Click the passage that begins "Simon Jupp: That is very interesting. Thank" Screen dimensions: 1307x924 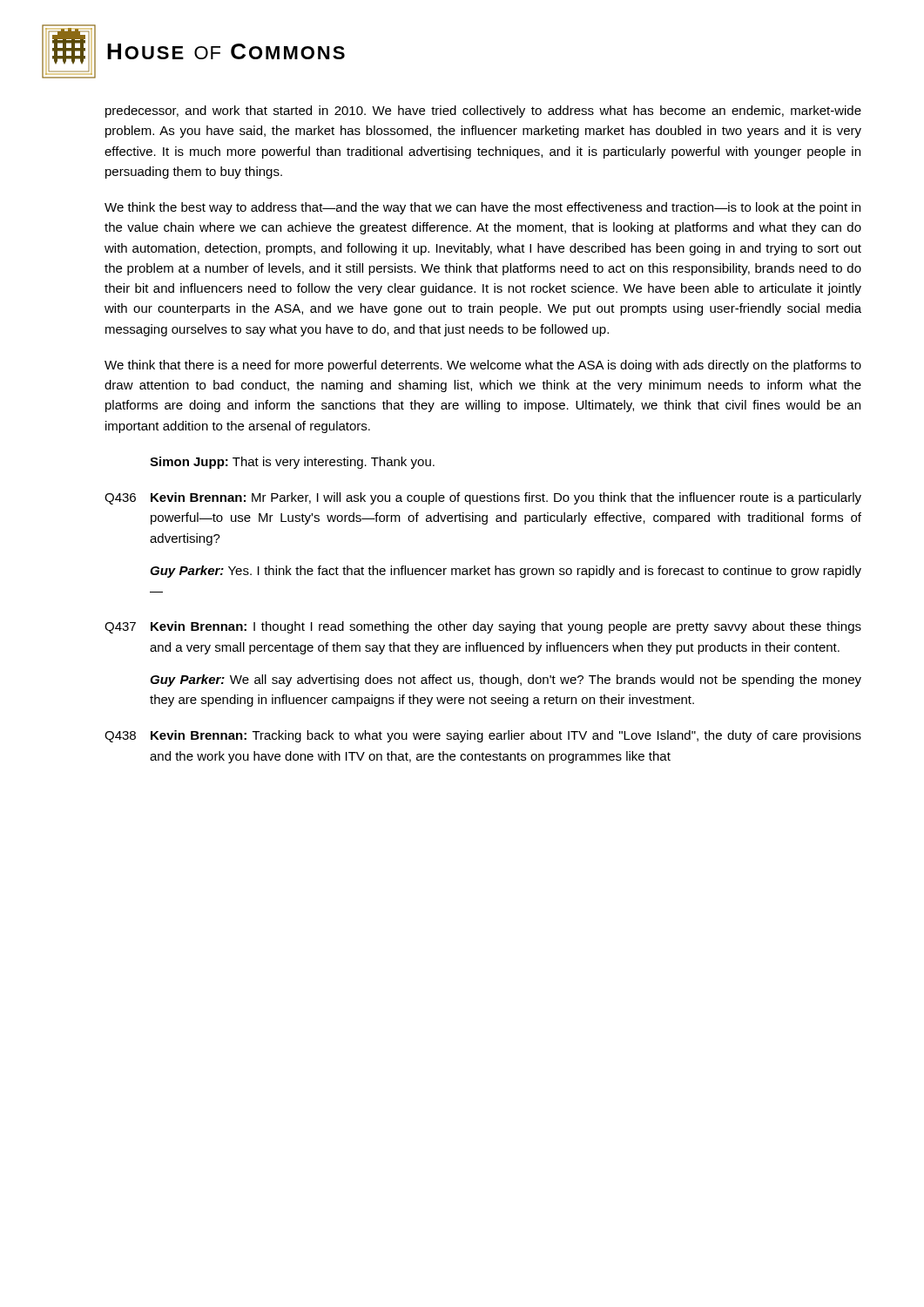[x=293, y=461]
